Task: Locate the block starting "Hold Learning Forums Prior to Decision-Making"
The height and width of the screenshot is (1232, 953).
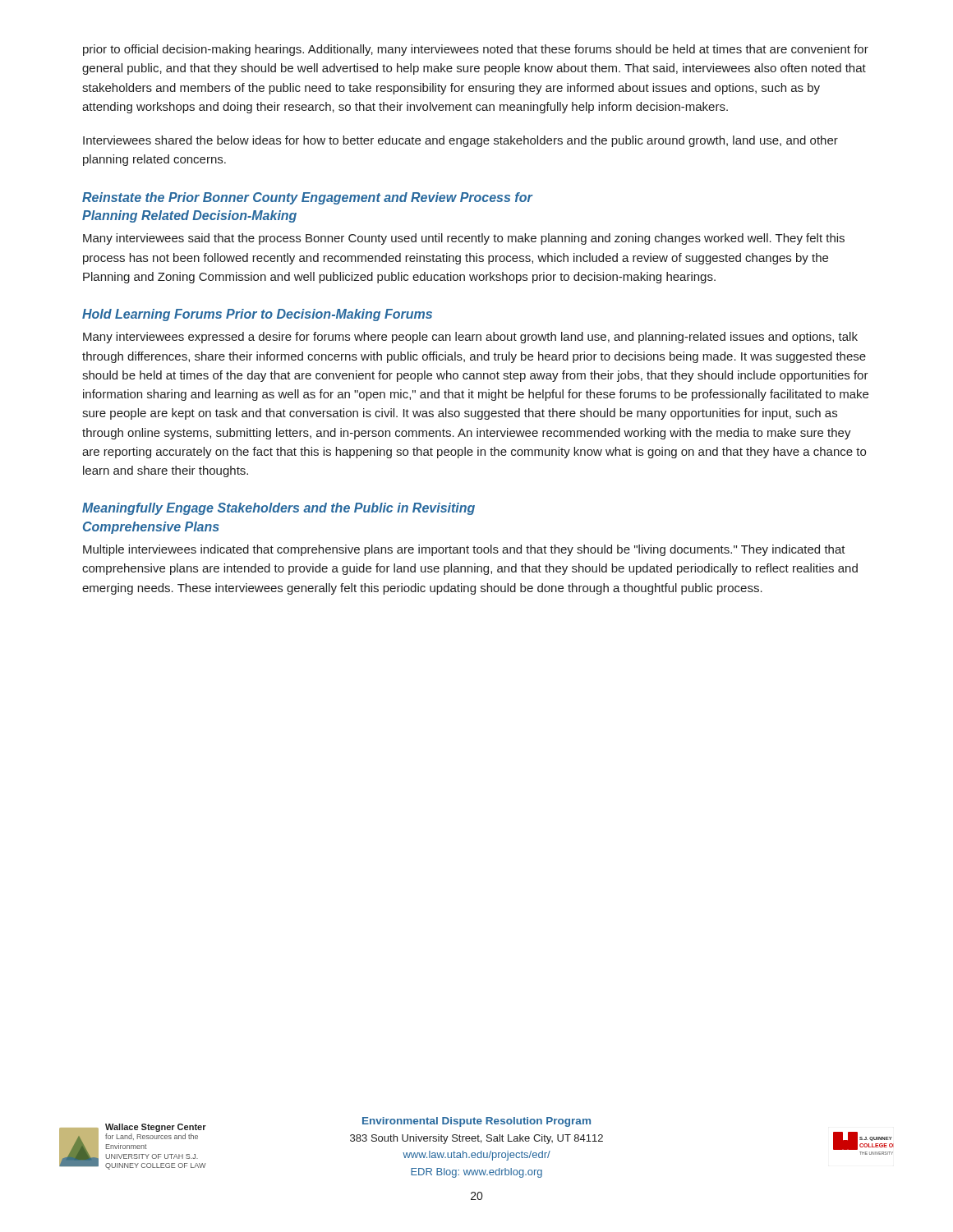Action: click(257, 314)
